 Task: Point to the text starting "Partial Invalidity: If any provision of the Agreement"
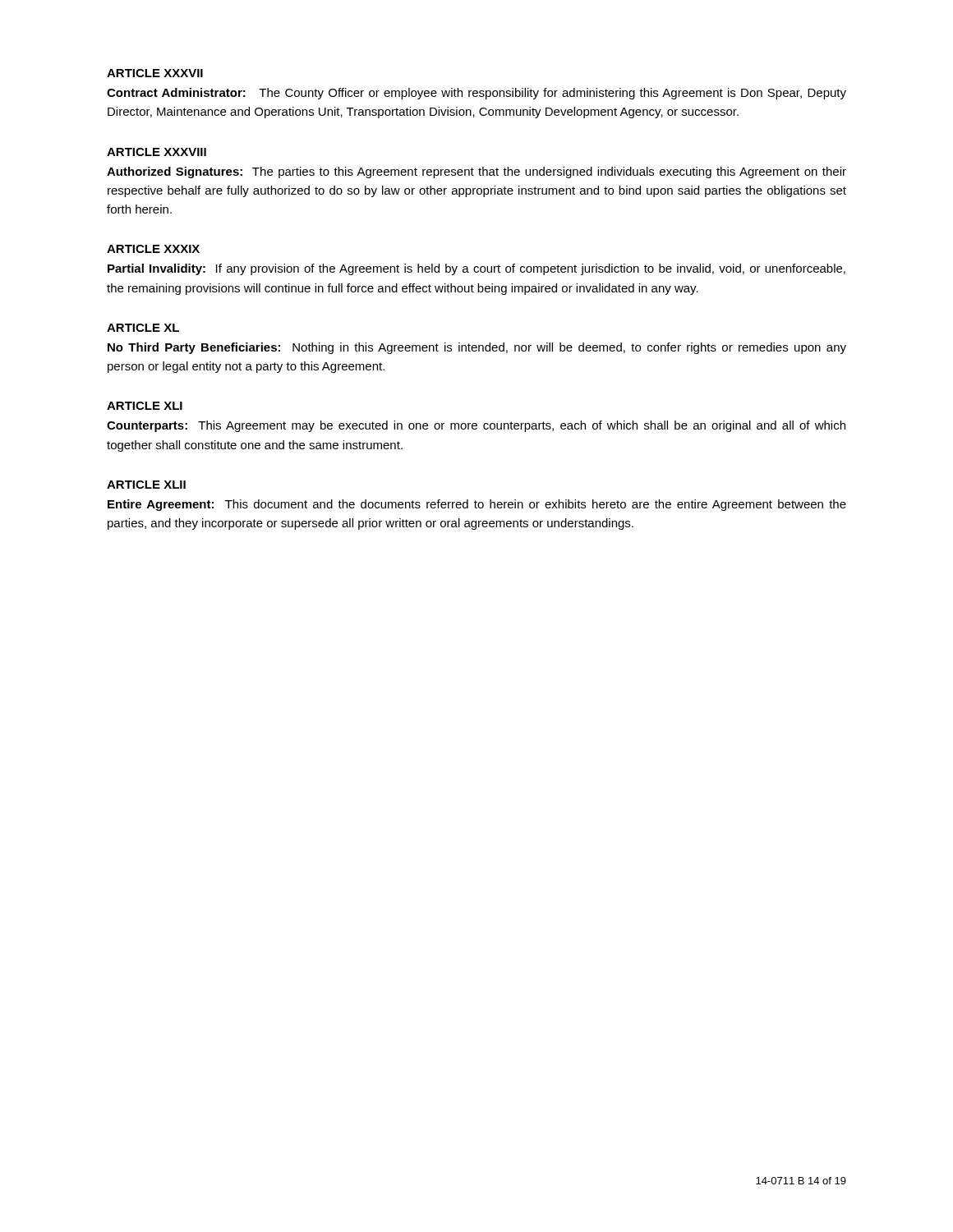coord(476,278)
